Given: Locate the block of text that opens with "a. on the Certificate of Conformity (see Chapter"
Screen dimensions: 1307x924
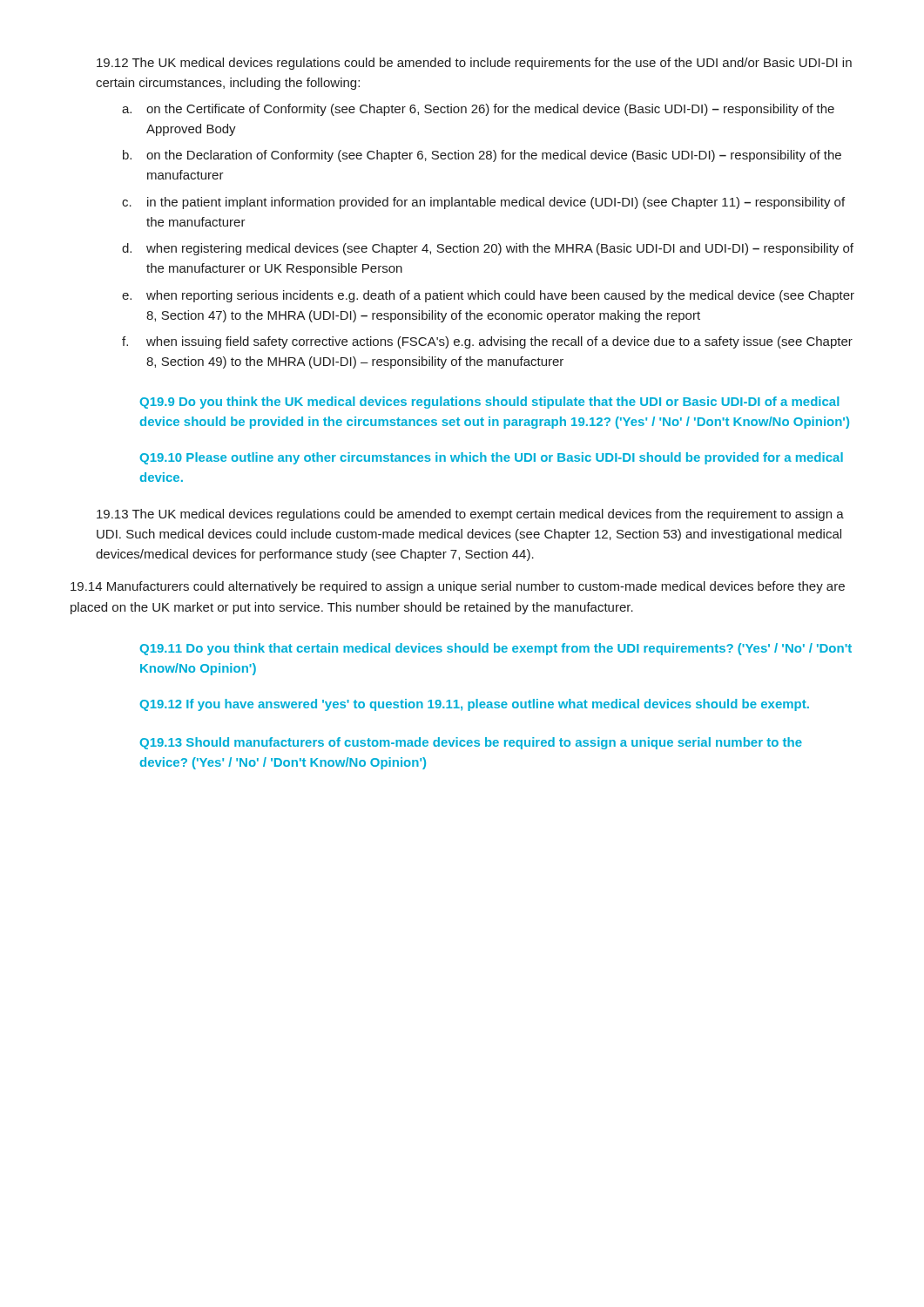Looking at the screenshot, I should (488, 118).
